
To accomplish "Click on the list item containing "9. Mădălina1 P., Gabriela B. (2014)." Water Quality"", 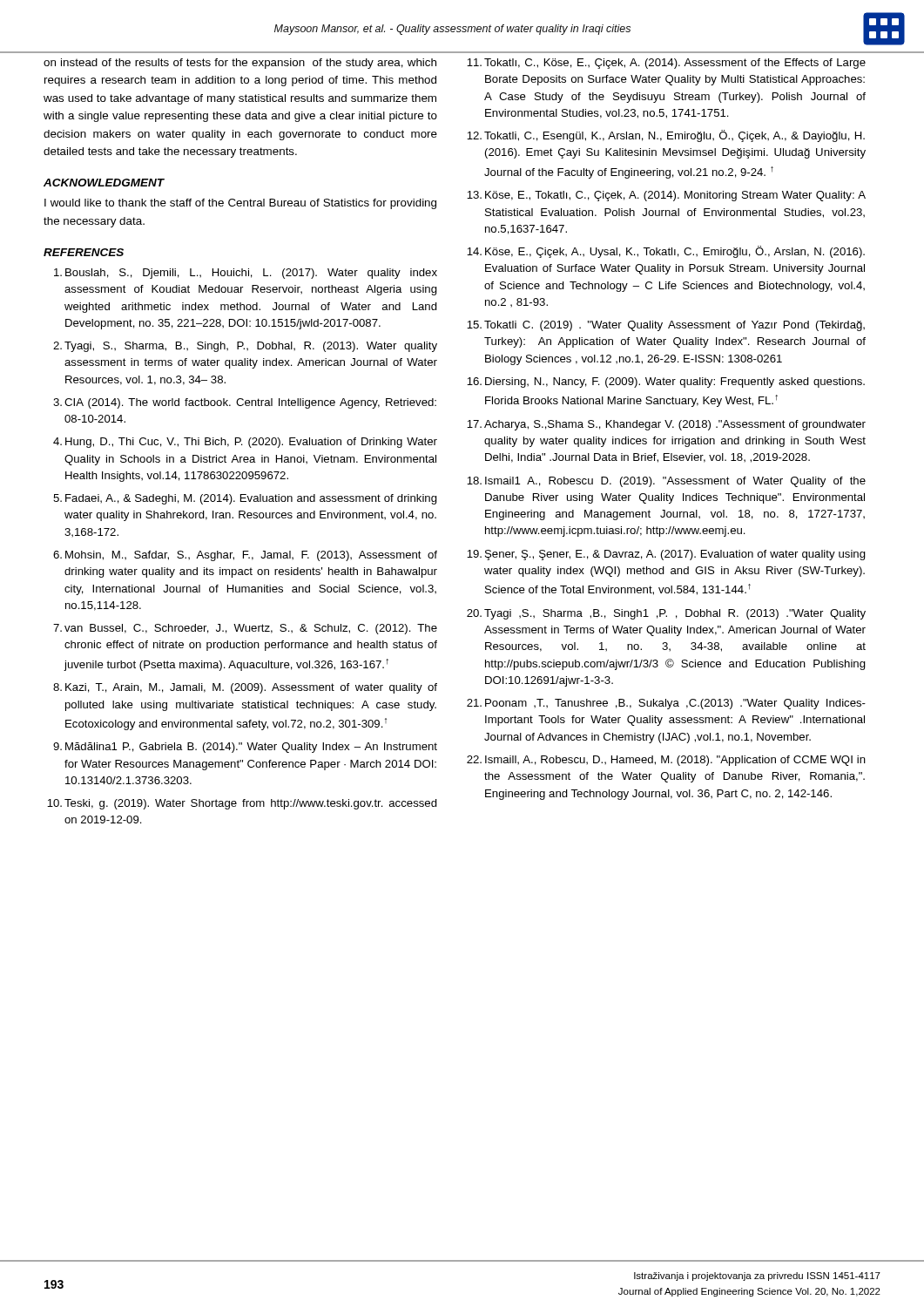I will 240,764.
